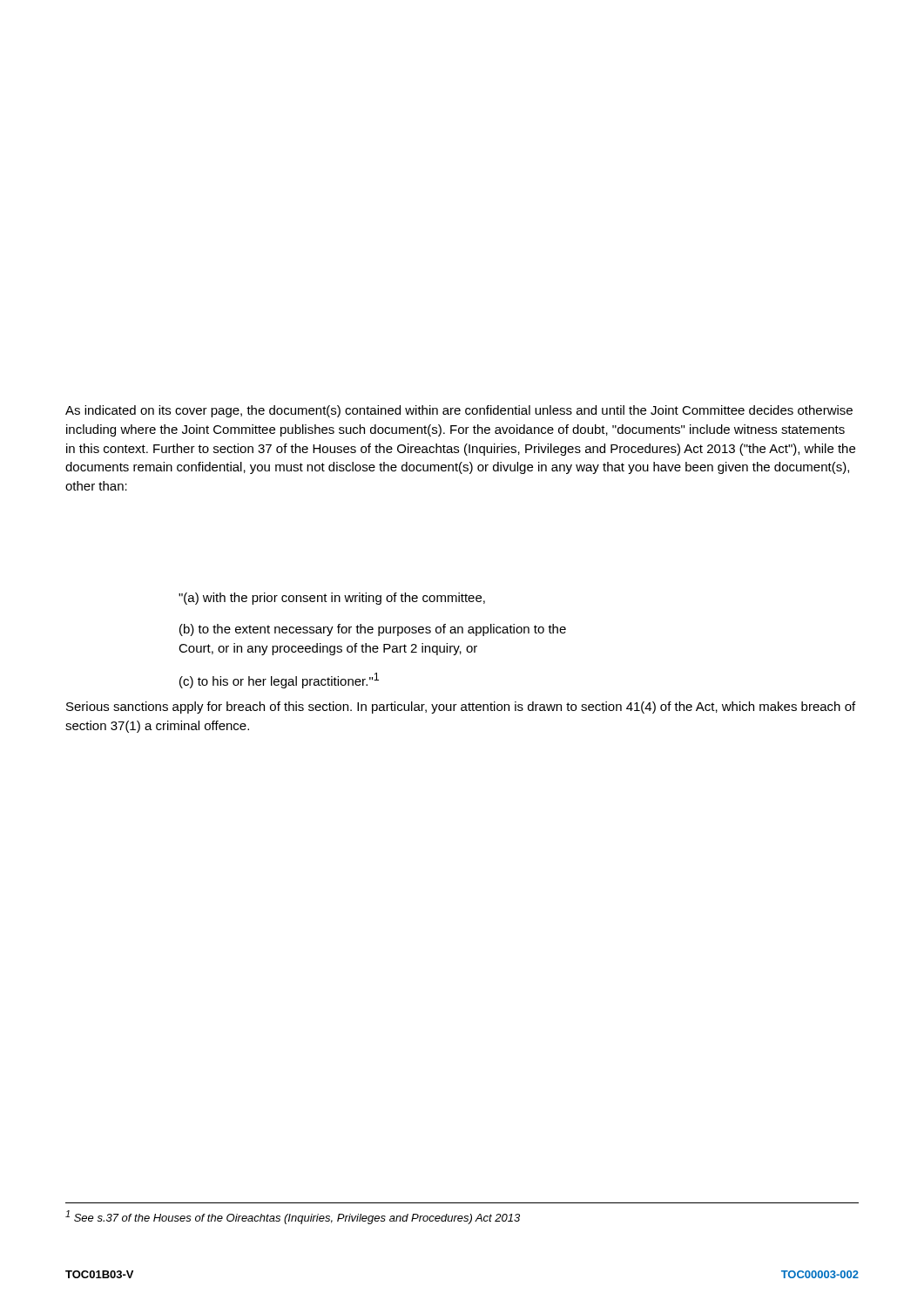
Task: Locate the block of text that opens with ""(a) with the prior consent"
Action: point(332,597)
